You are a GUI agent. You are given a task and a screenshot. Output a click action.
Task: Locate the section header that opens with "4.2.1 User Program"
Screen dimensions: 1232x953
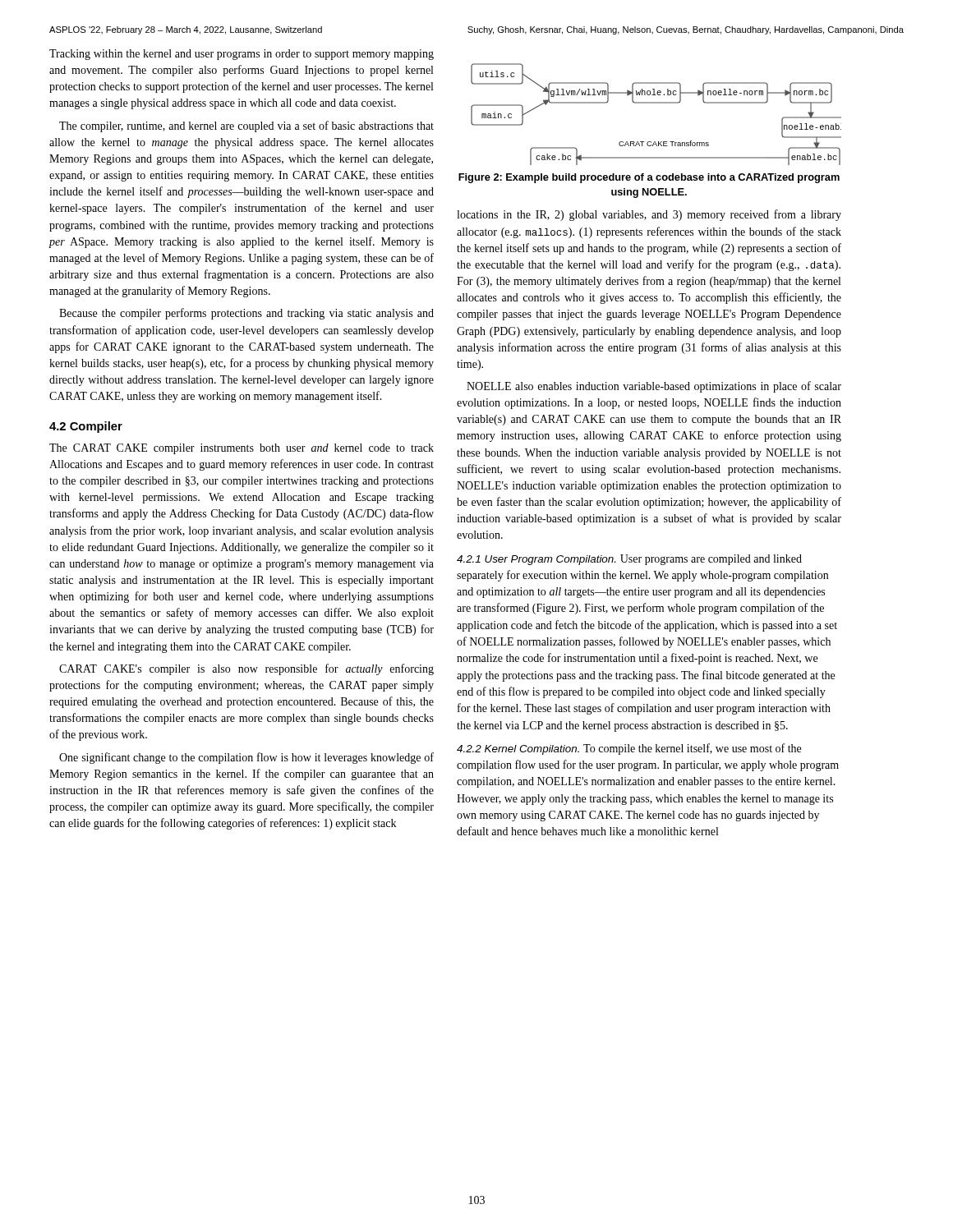click(x=647, y=642)
